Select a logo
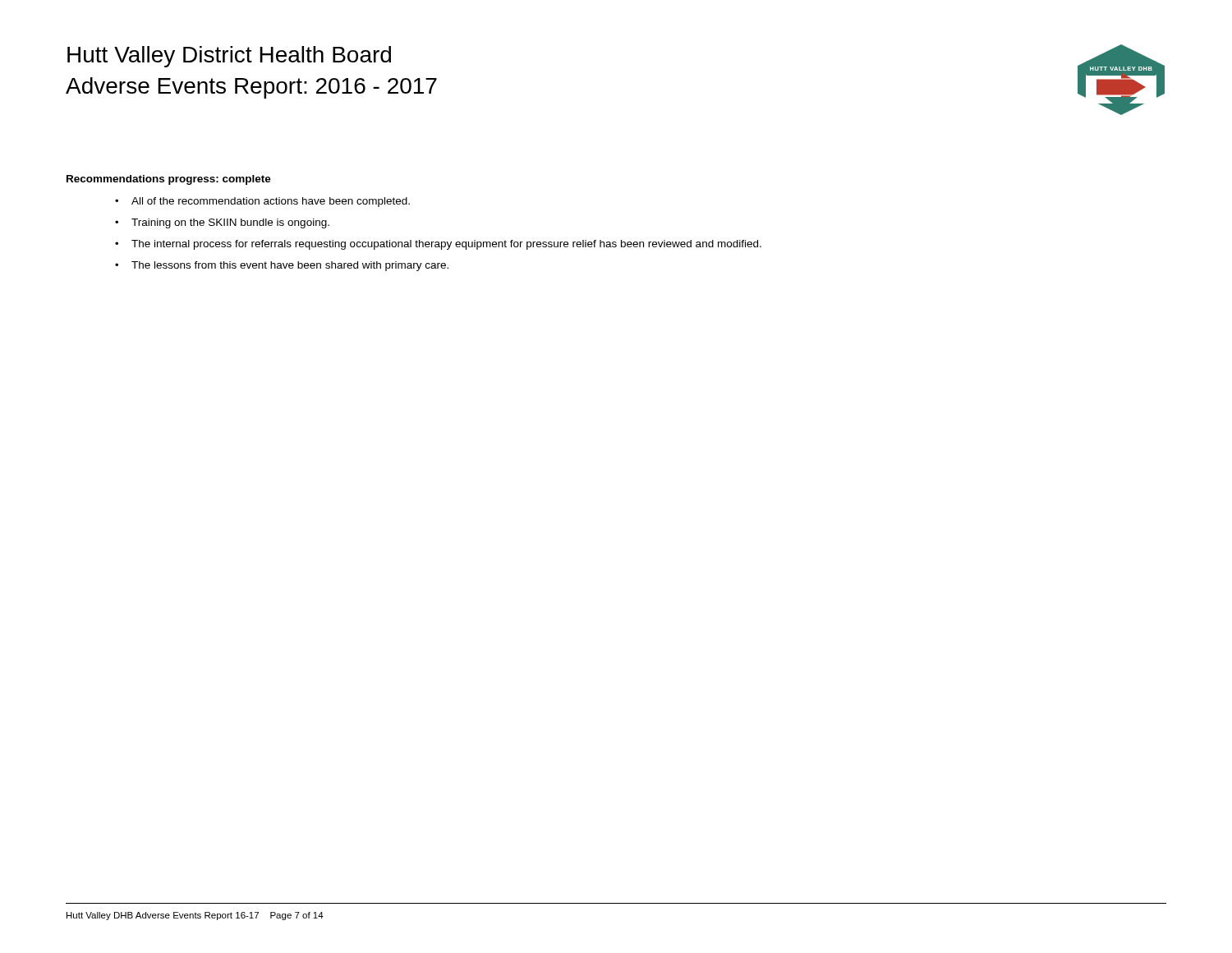Screen dimensions: 953x1232 [x=1121, y=81]
